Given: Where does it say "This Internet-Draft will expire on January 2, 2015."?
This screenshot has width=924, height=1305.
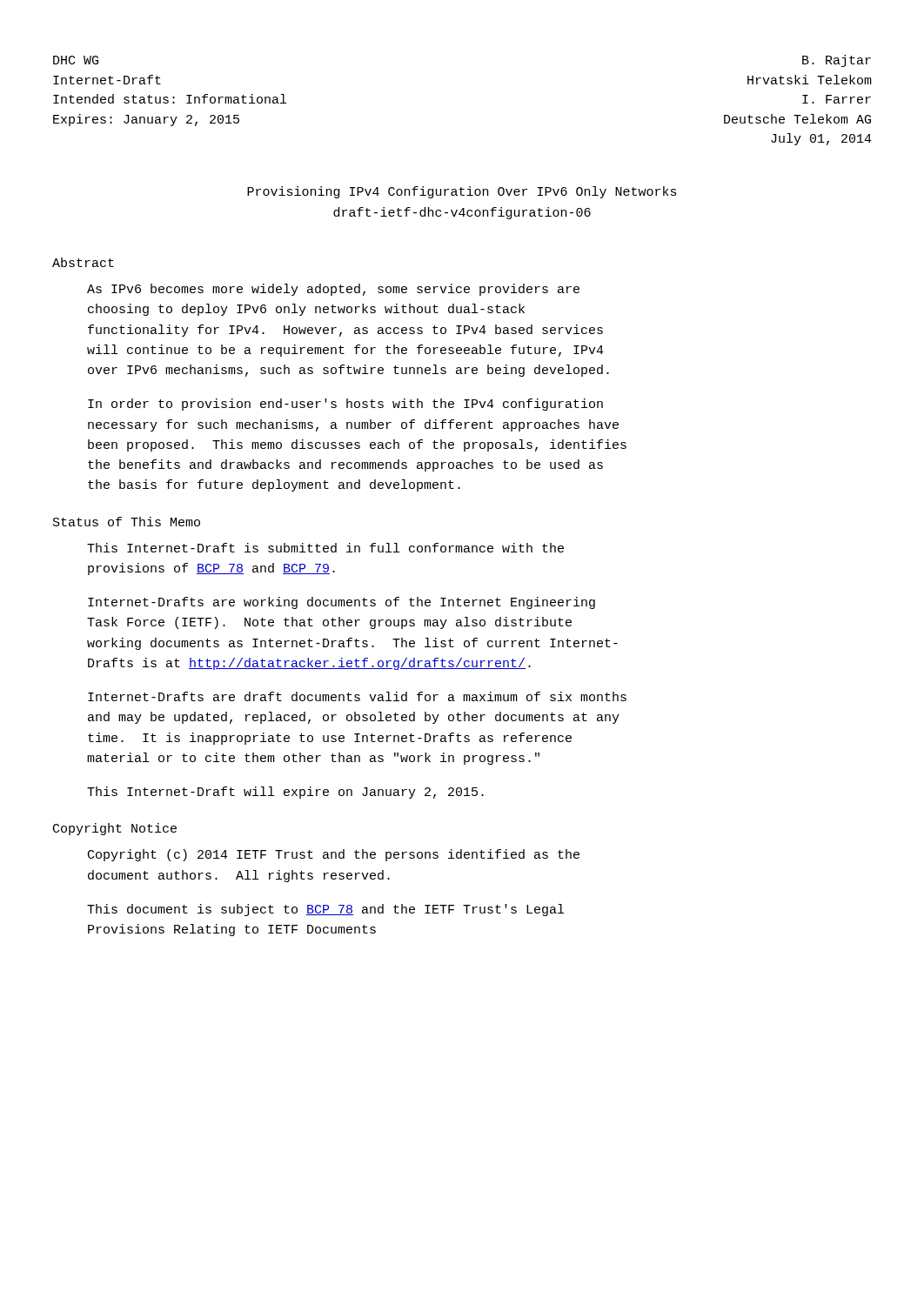Looking at the screenshot, I should 287,793.
